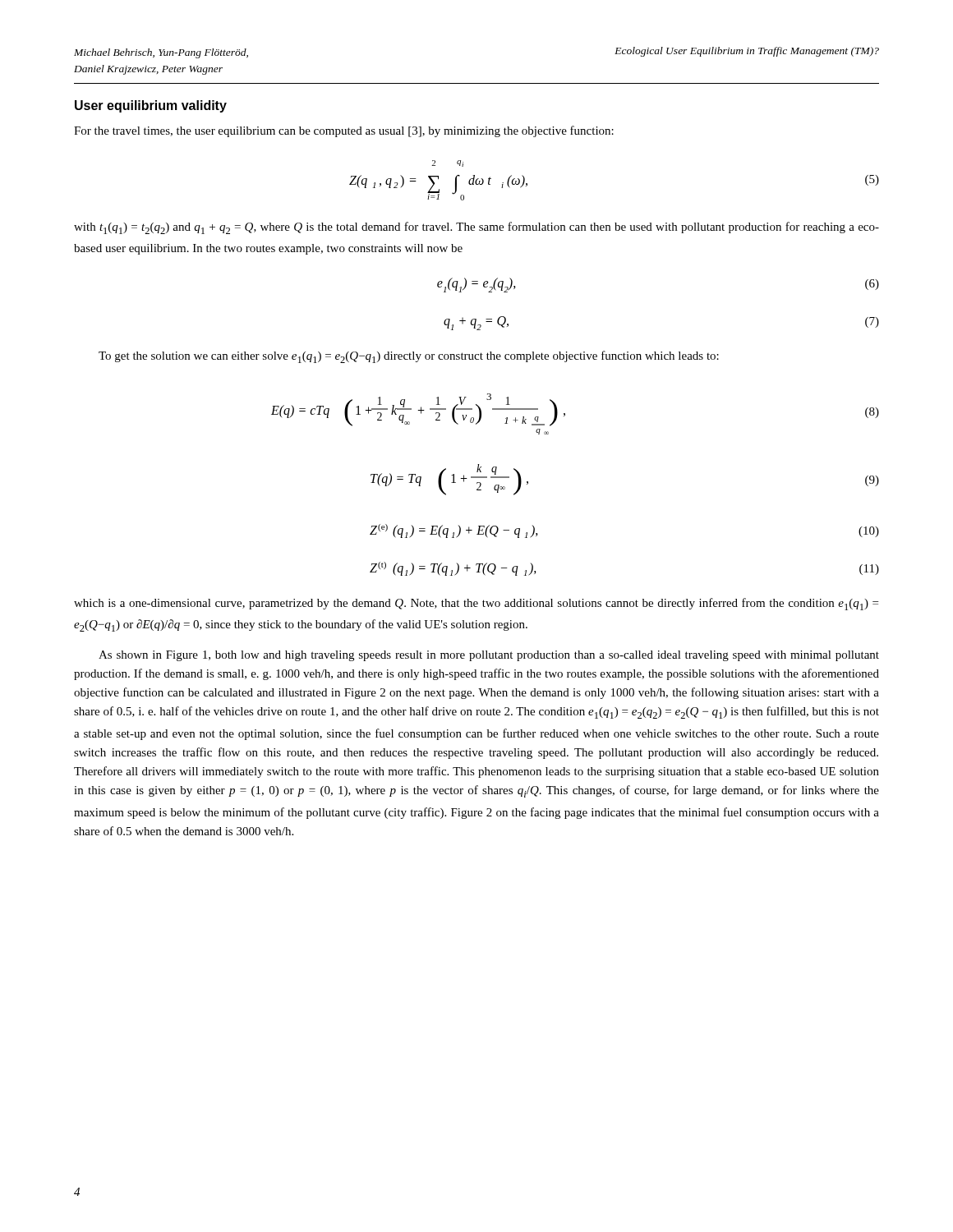Point to the element starting "Z(q 1 ,"
The image size is (953, 1232).
(x=459, y=164)
